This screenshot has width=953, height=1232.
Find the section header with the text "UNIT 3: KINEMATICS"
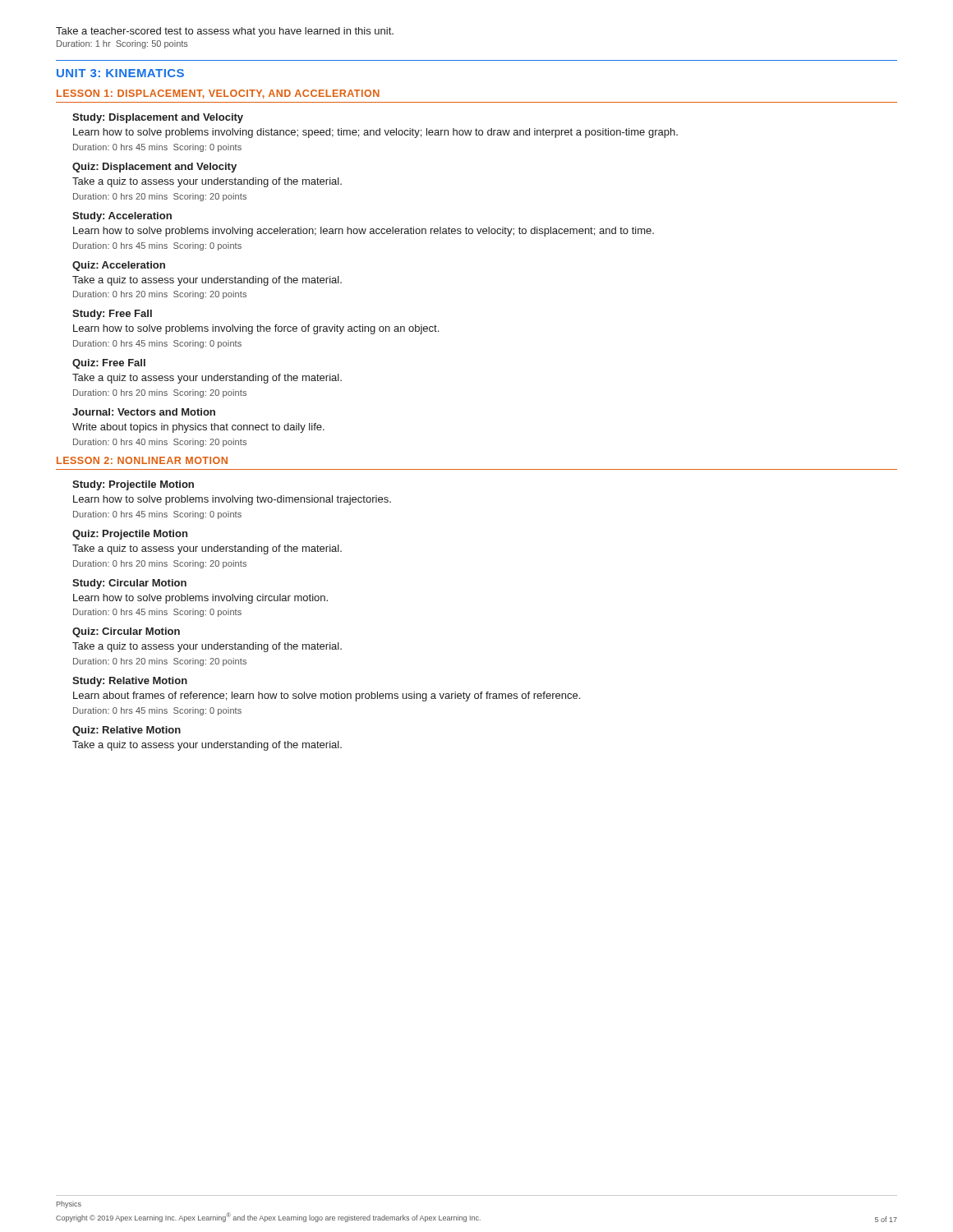(x=476, y=70)
